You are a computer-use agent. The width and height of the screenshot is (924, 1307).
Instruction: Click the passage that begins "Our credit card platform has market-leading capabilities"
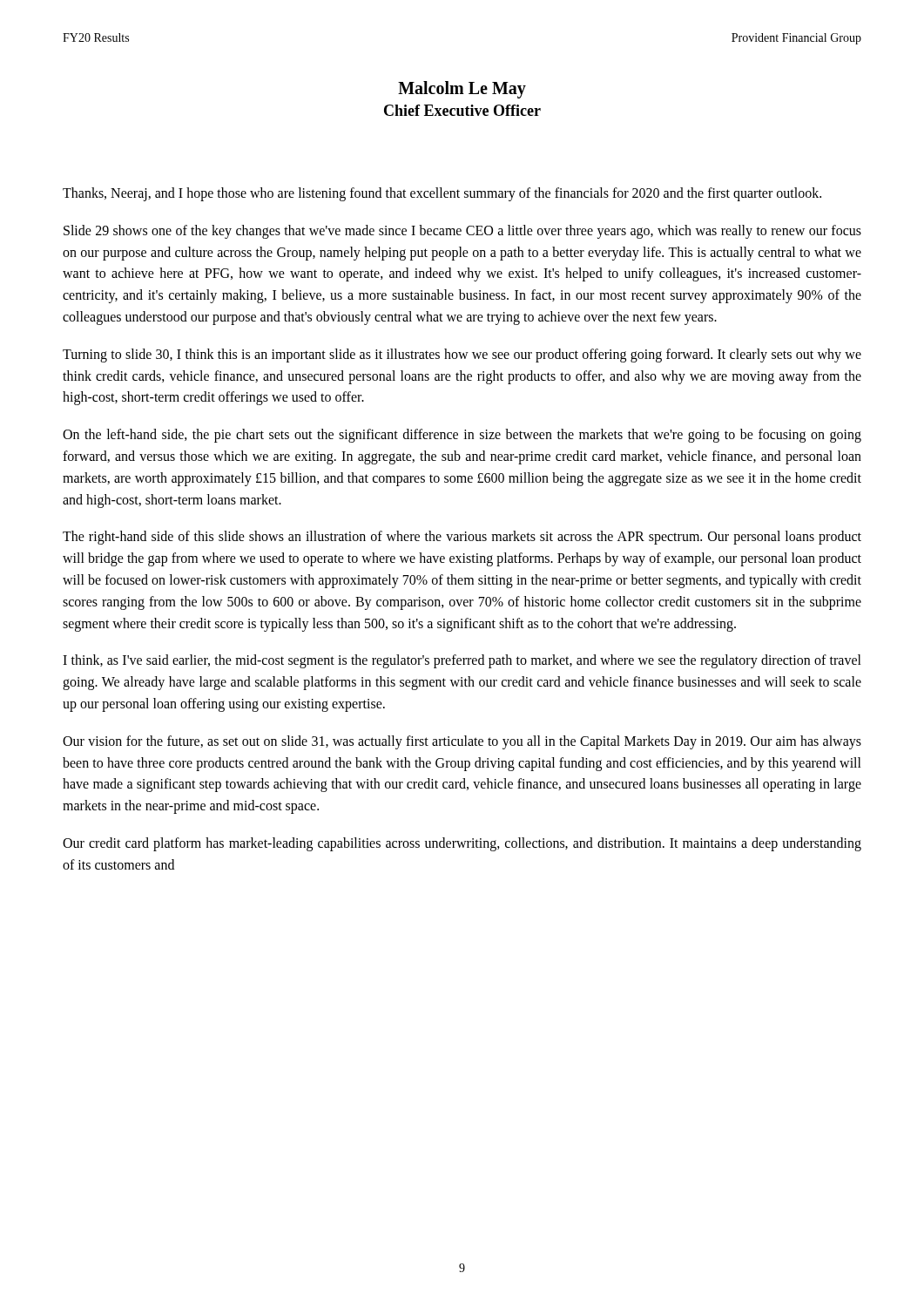click(462, 855)
